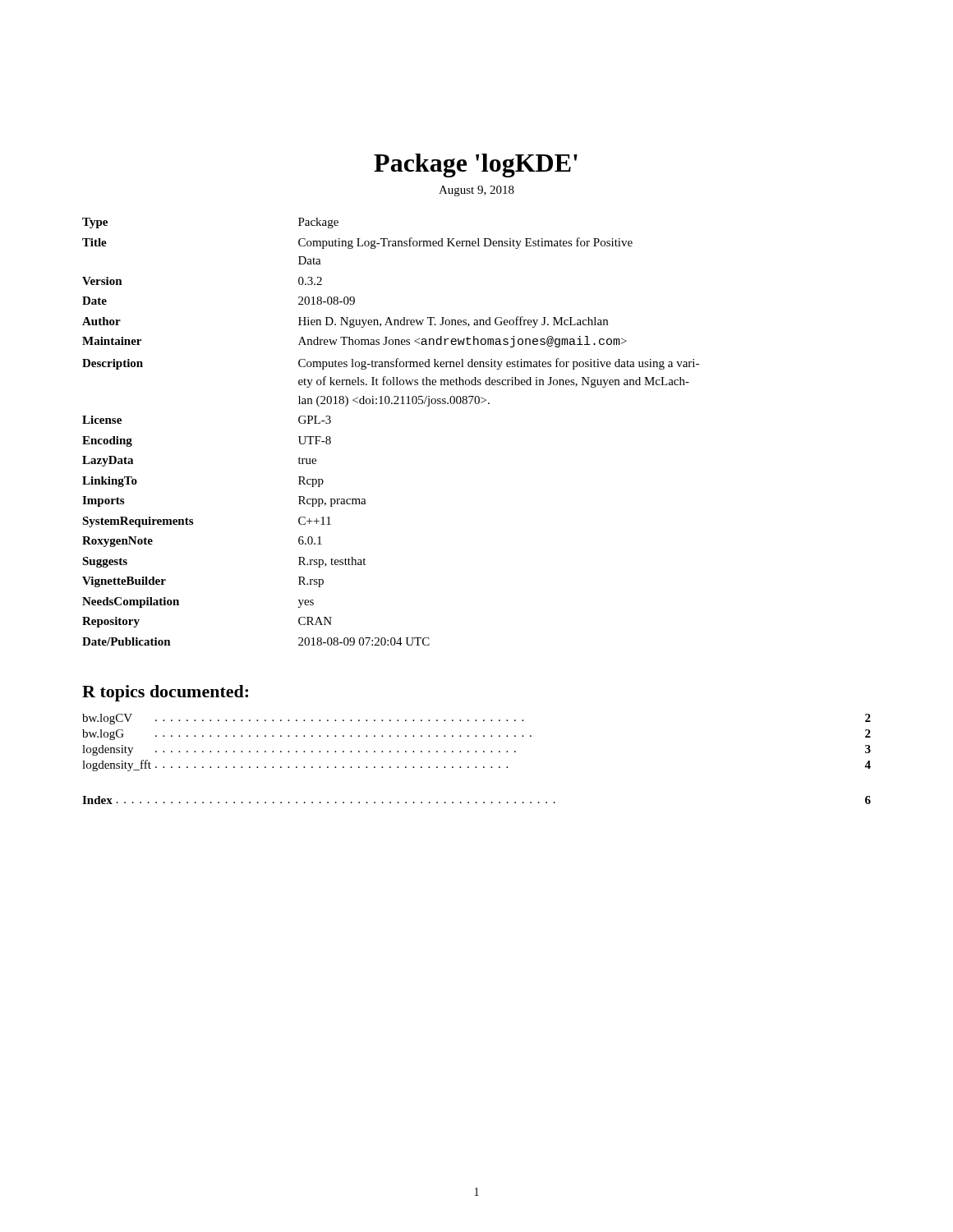Click where it says "August 9, 2018"

[x=476, y=190]
